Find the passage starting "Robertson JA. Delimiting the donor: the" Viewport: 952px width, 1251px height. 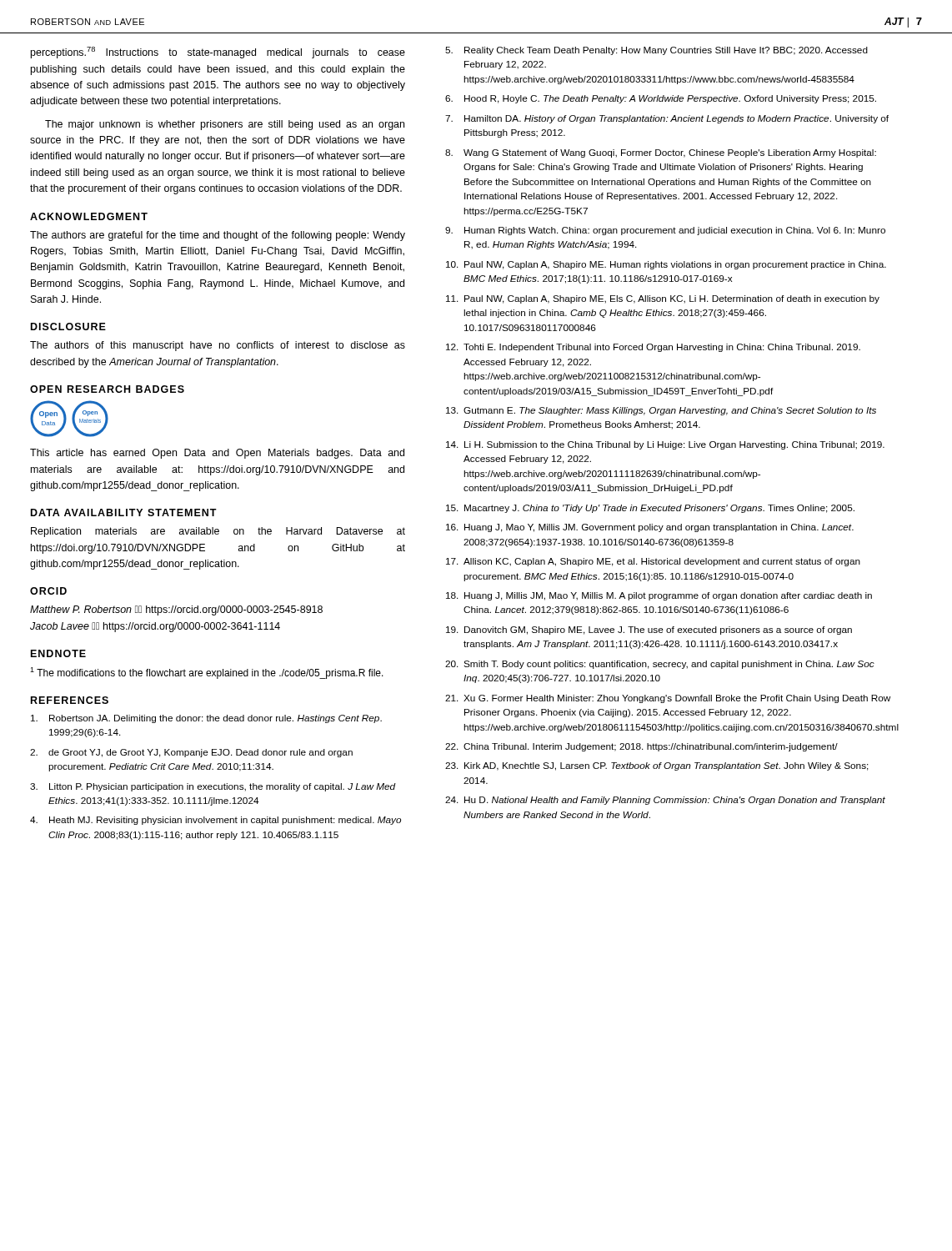coord(218,726)
